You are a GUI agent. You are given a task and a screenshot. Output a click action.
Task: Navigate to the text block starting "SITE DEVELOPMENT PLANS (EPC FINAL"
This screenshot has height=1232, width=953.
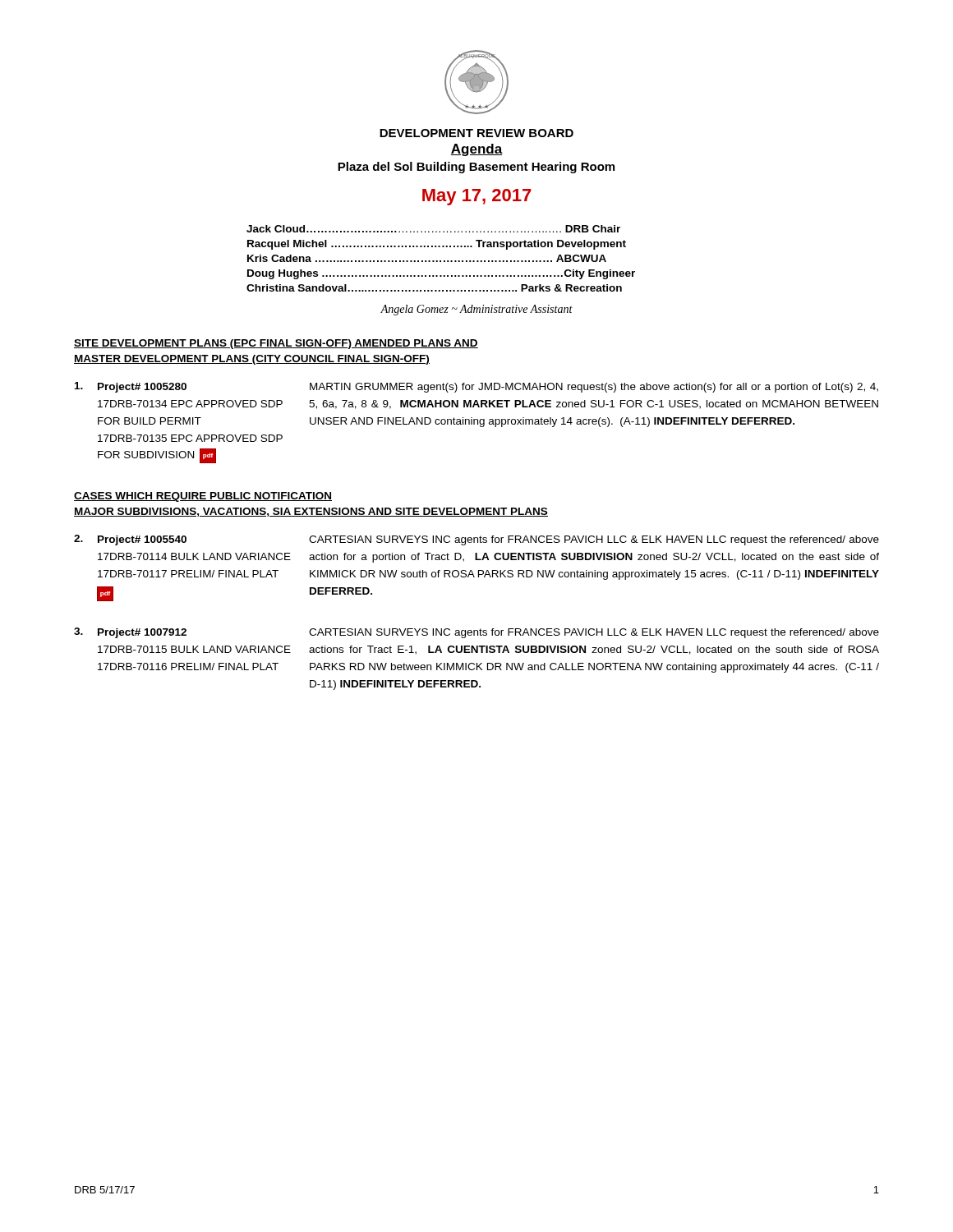(x=276, y=351)
